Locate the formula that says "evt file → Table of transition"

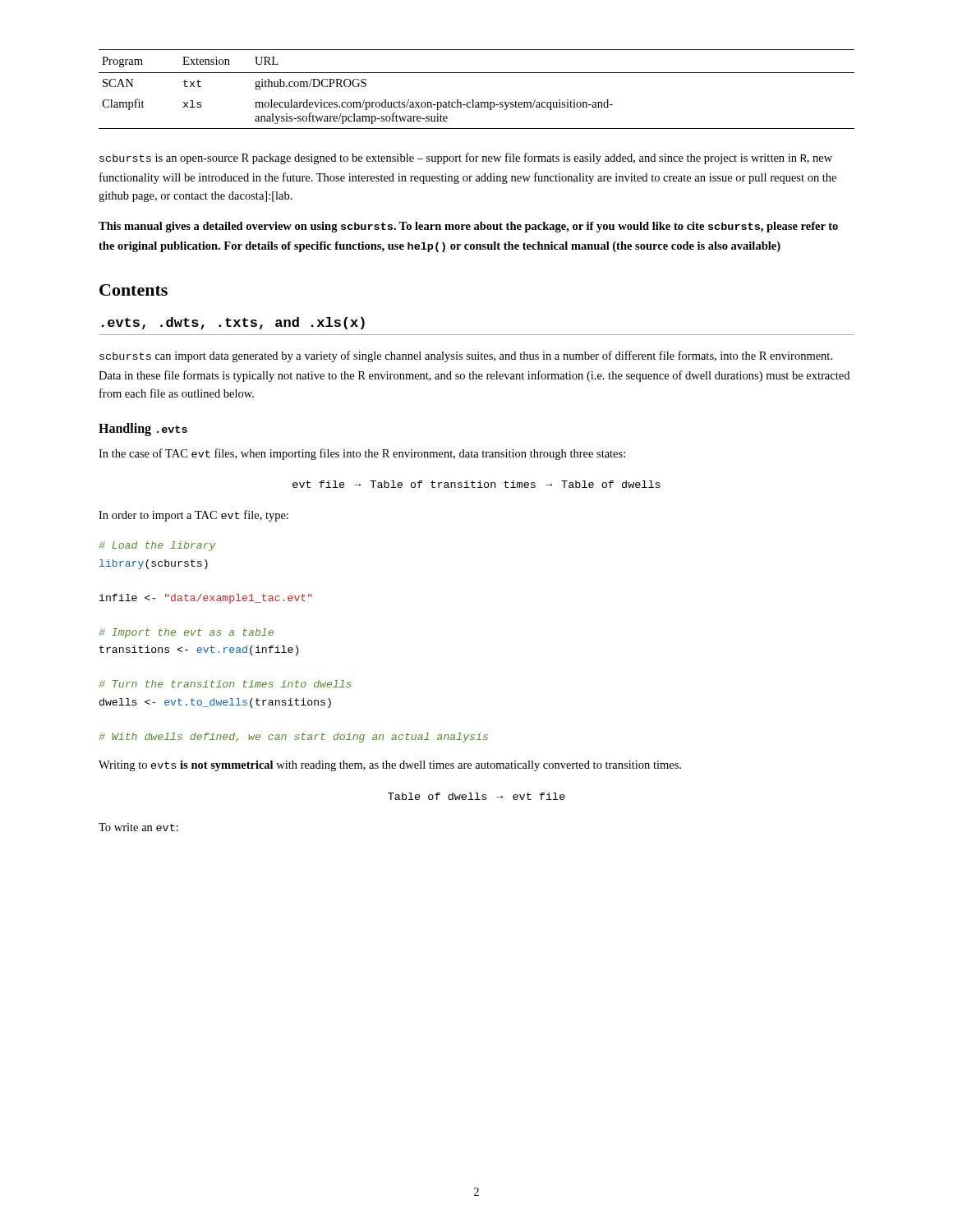point(476,485)
